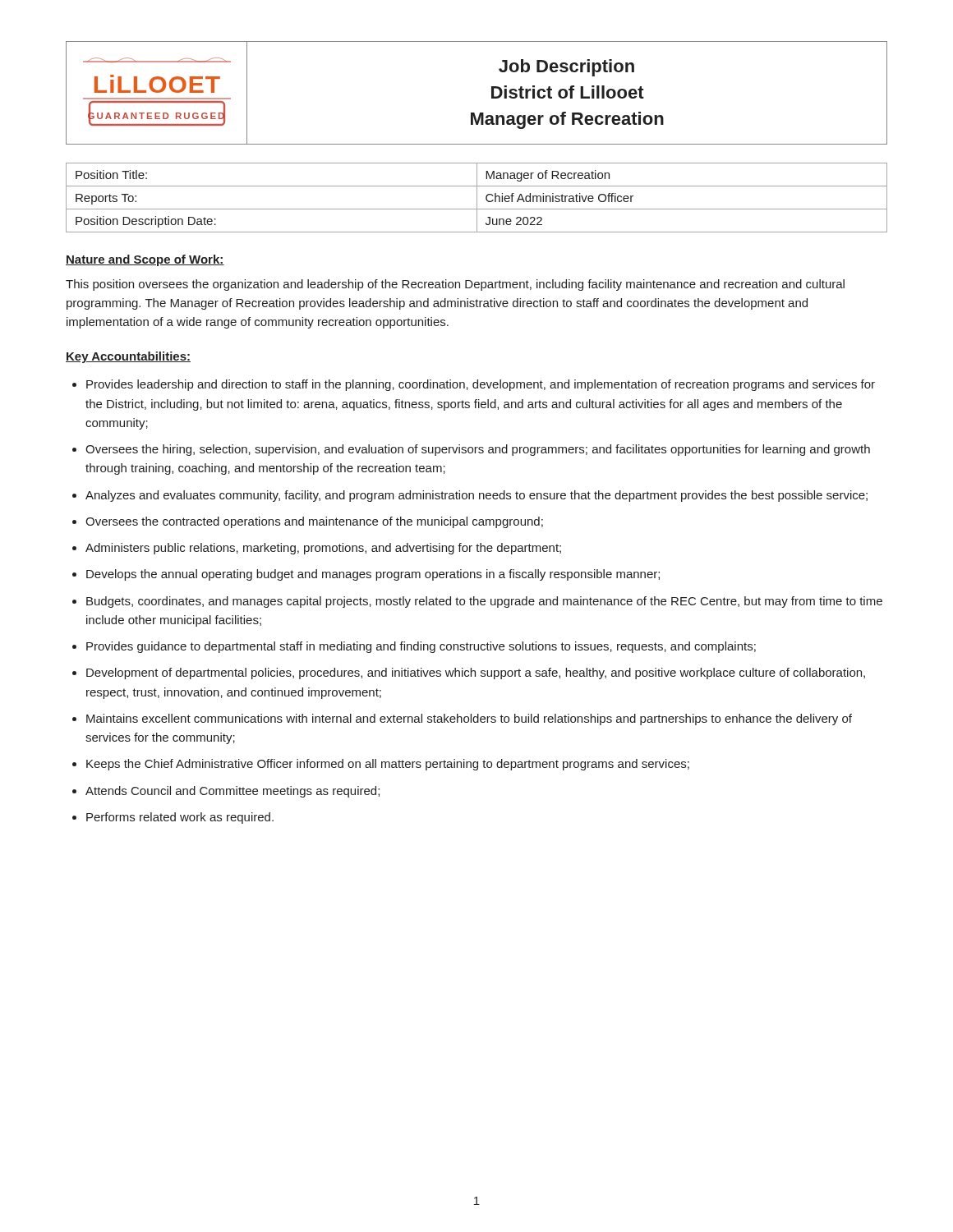Select the text block starting "Nature and Scope of Work:"
The width and height of the screenshot is (953, 1232).
coord(145,259)
